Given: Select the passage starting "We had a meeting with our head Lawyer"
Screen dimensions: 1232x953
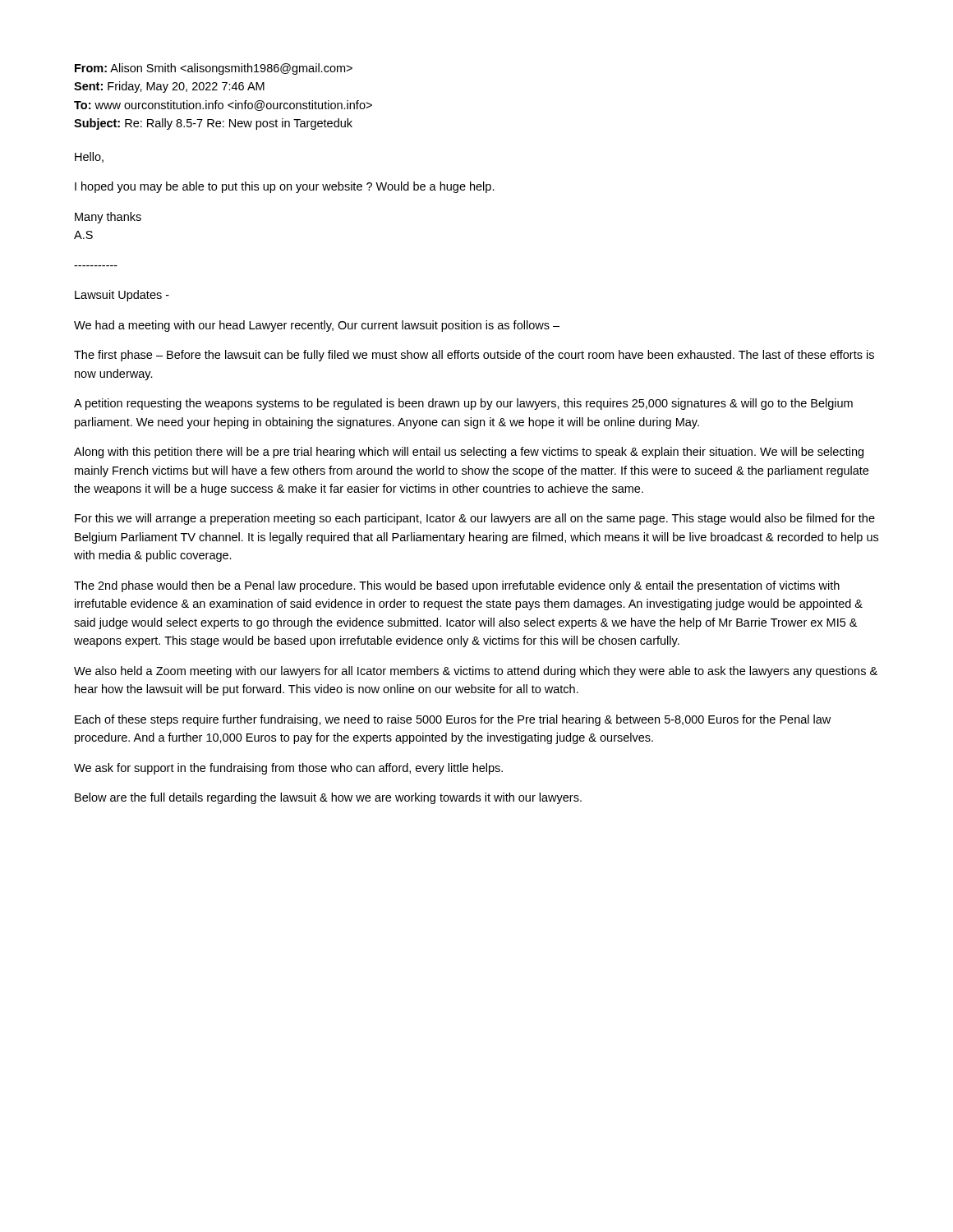Looking at the screenshot, I should click(317, 325).
